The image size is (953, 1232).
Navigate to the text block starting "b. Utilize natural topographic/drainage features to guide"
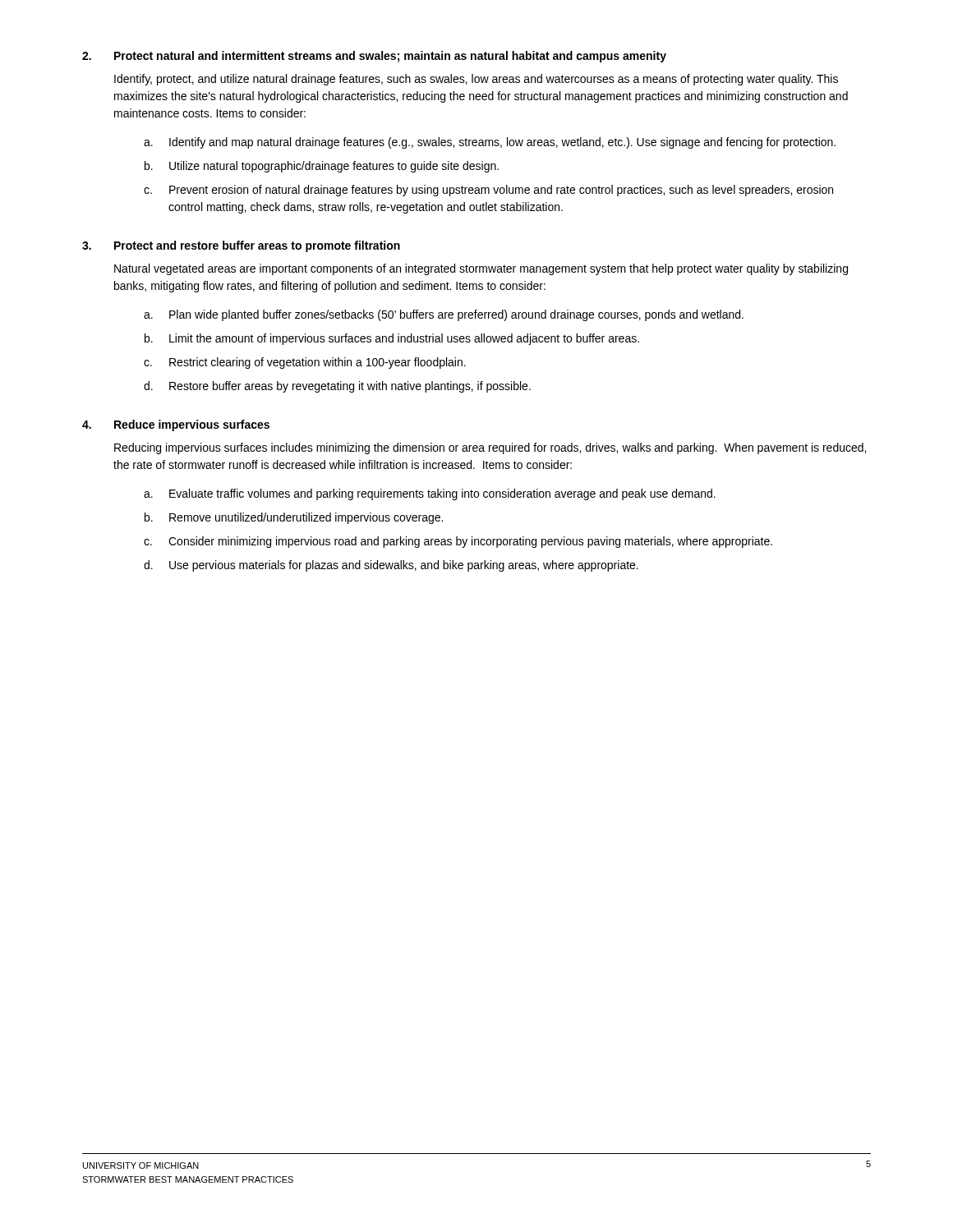(507, 166)
